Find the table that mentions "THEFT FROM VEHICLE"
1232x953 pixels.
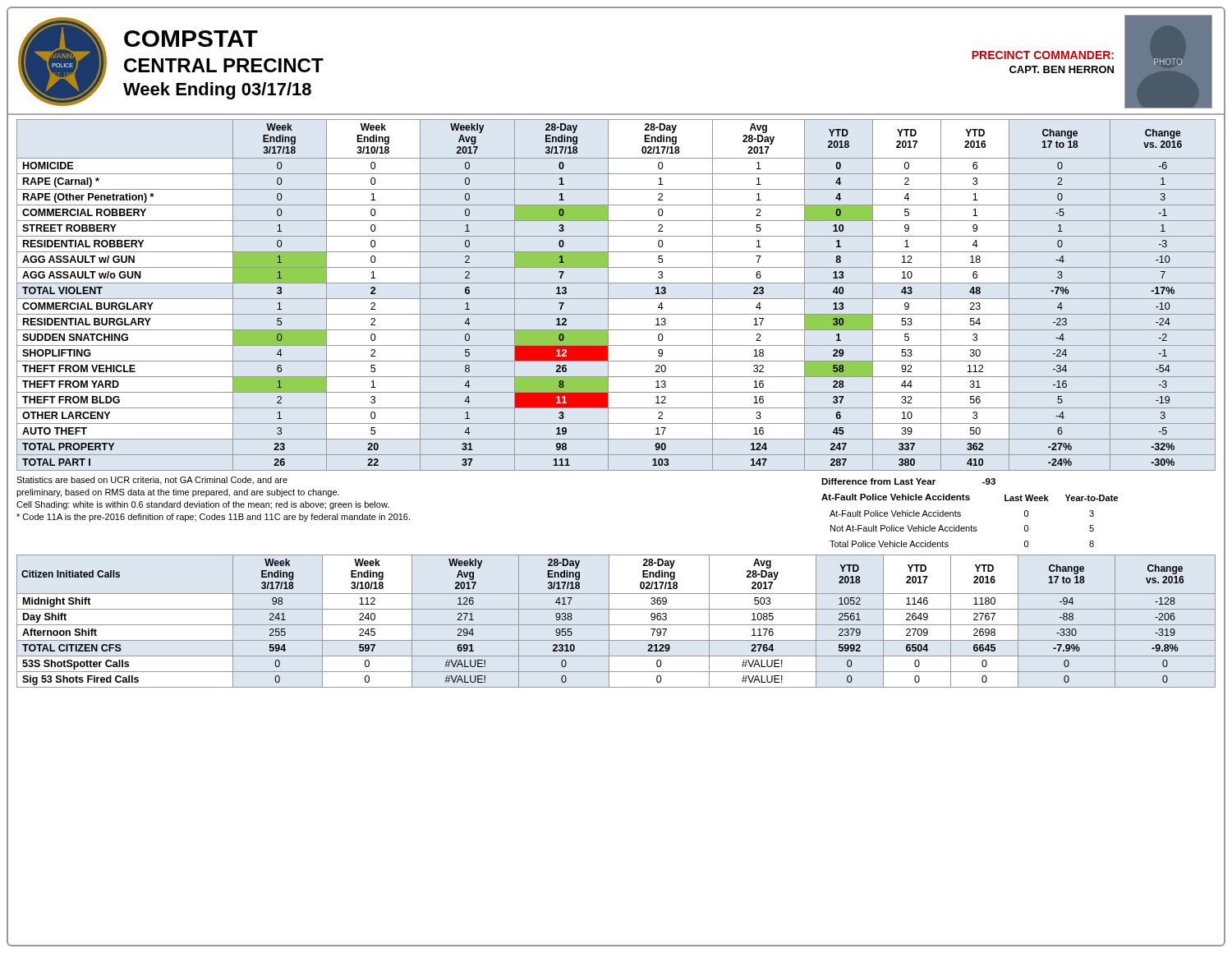[616, 295]
